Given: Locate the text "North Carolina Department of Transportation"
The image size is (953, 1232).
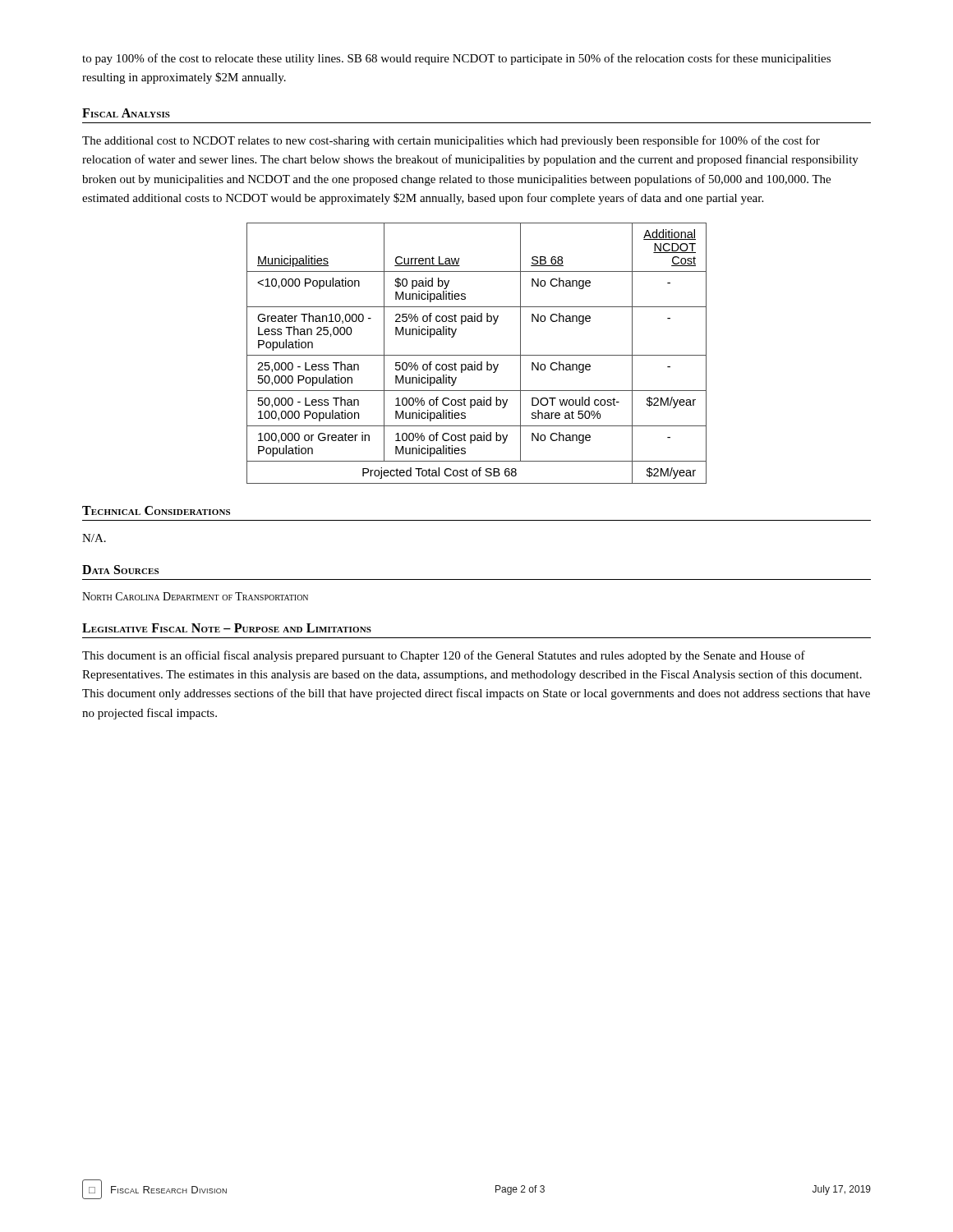Looking at the screenshot, I should (195, 597).
